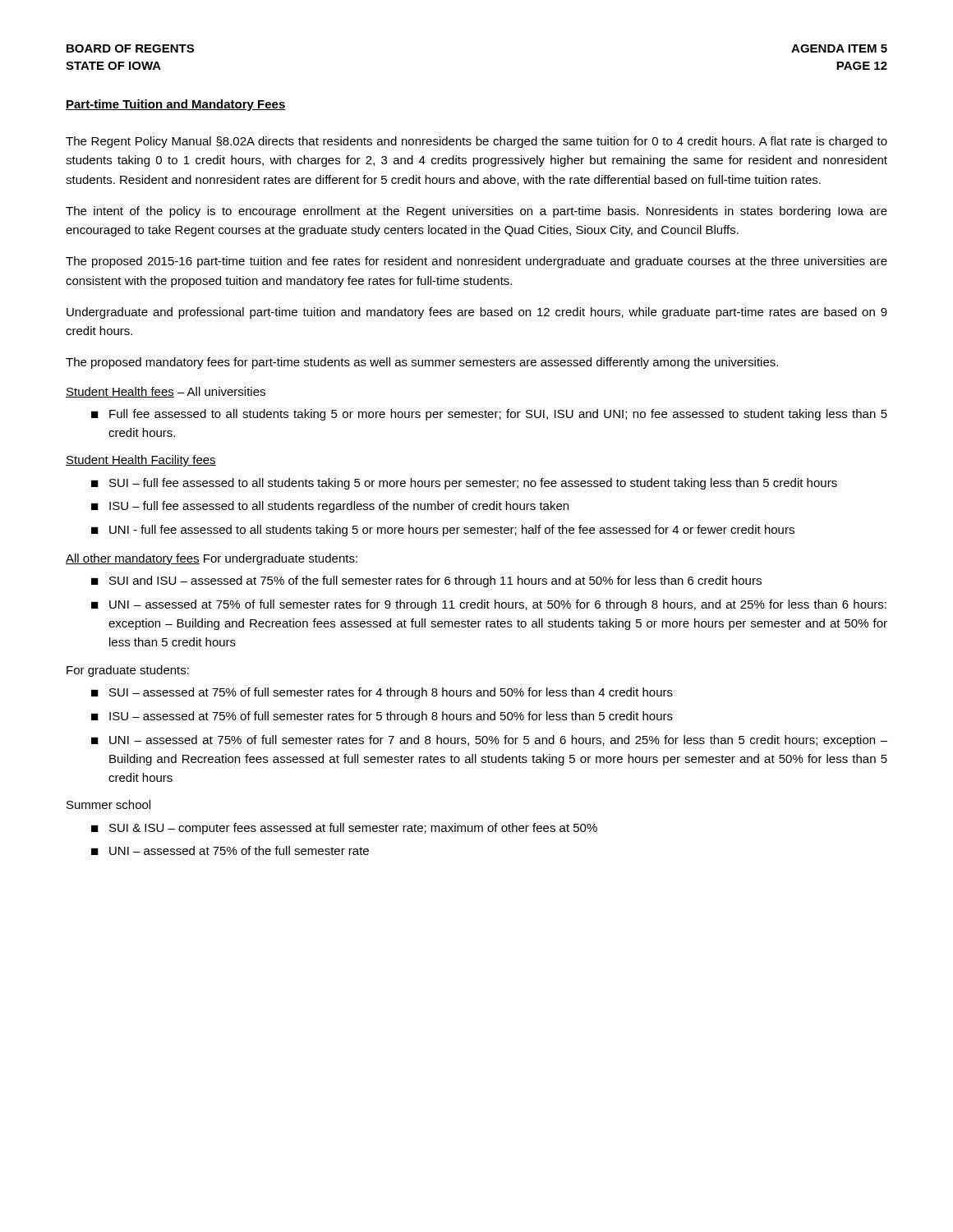This screenshot has width=953, height=1232.
Task: Find the list item containing "■ ISU – full fee"
Action: click(476, 507)
